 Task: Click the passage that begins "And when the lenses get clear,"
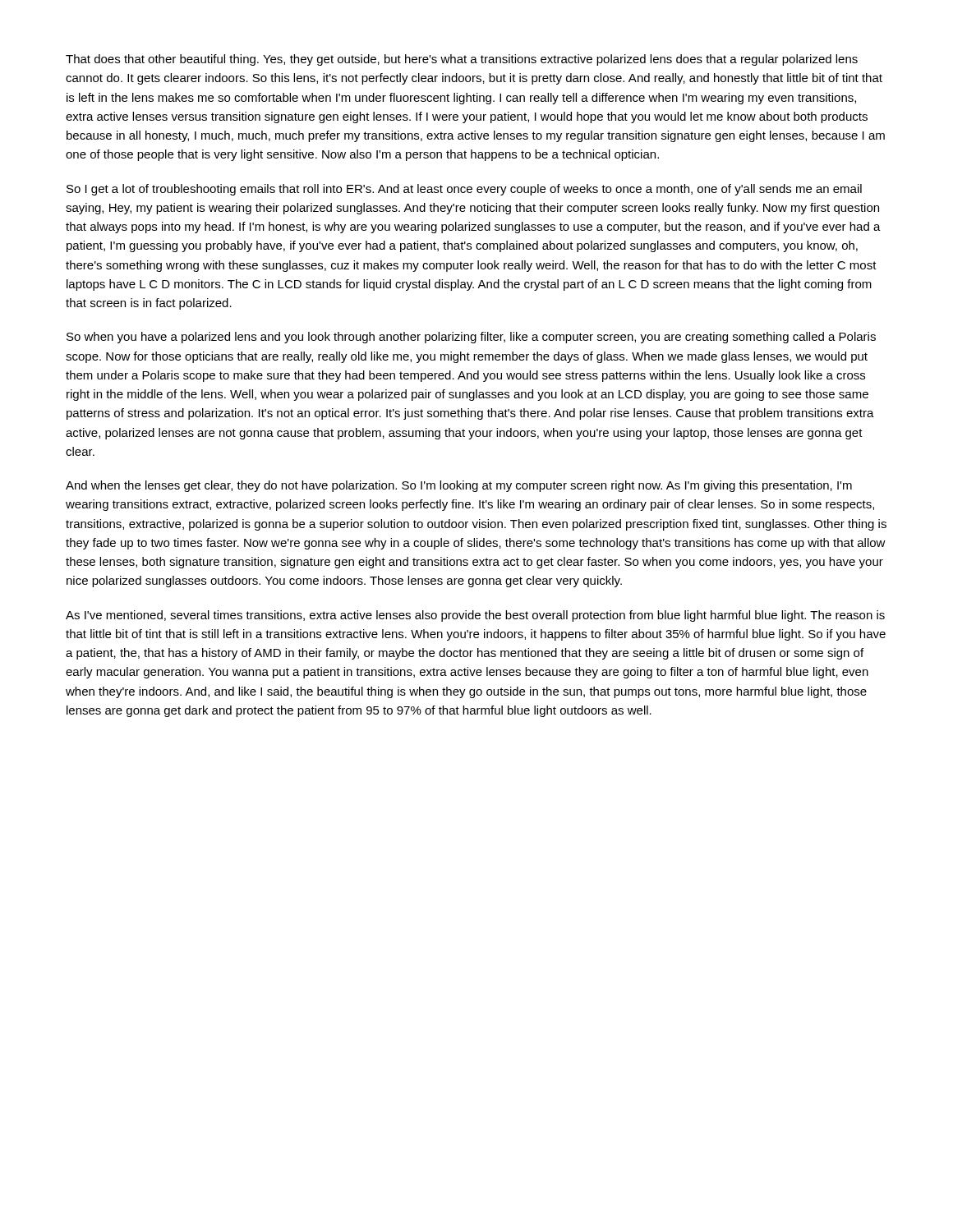476,533
